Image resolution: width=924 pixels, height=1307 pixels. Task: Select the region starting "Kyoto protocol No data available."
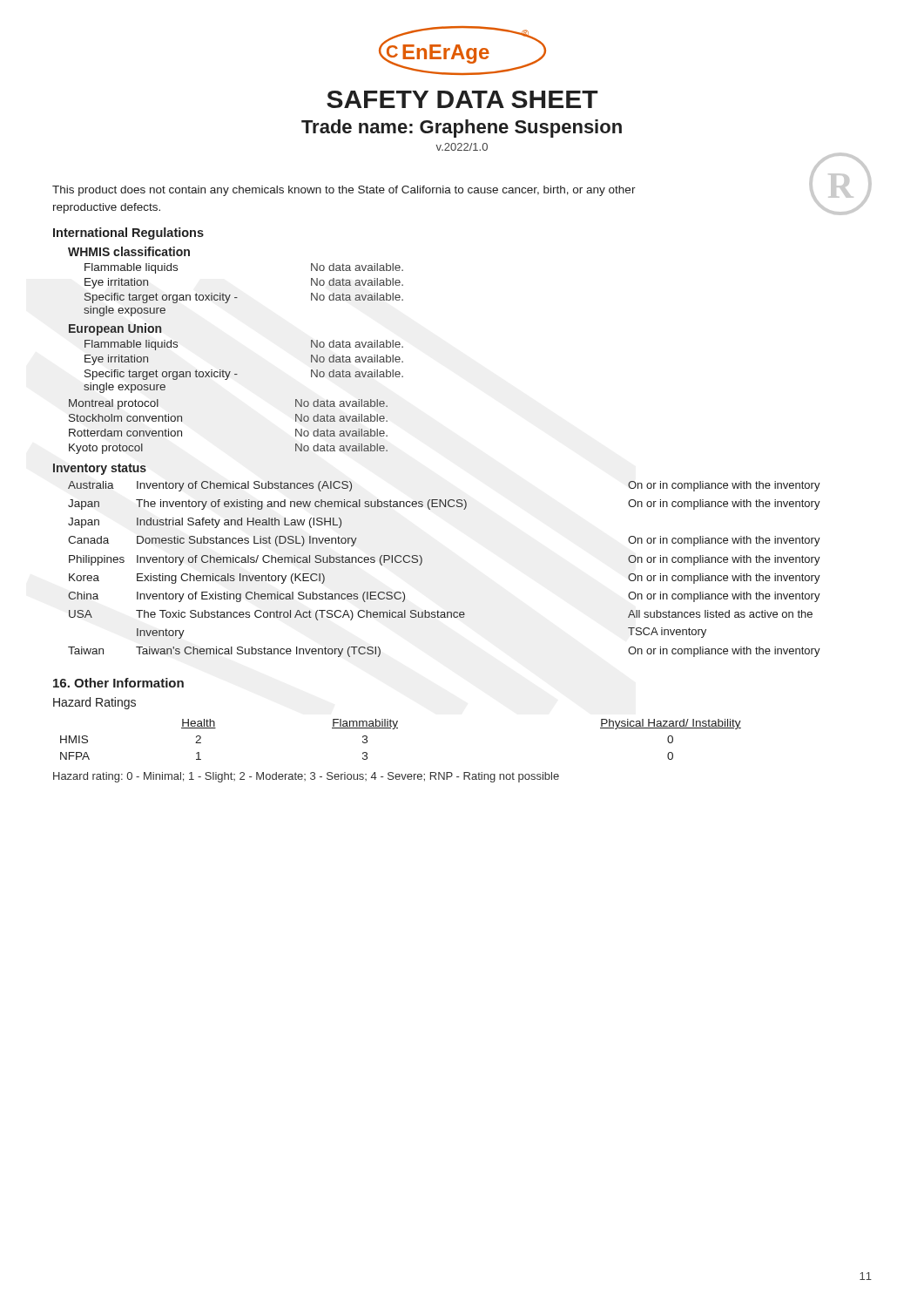pyautogui.click(x=103, y=448)
